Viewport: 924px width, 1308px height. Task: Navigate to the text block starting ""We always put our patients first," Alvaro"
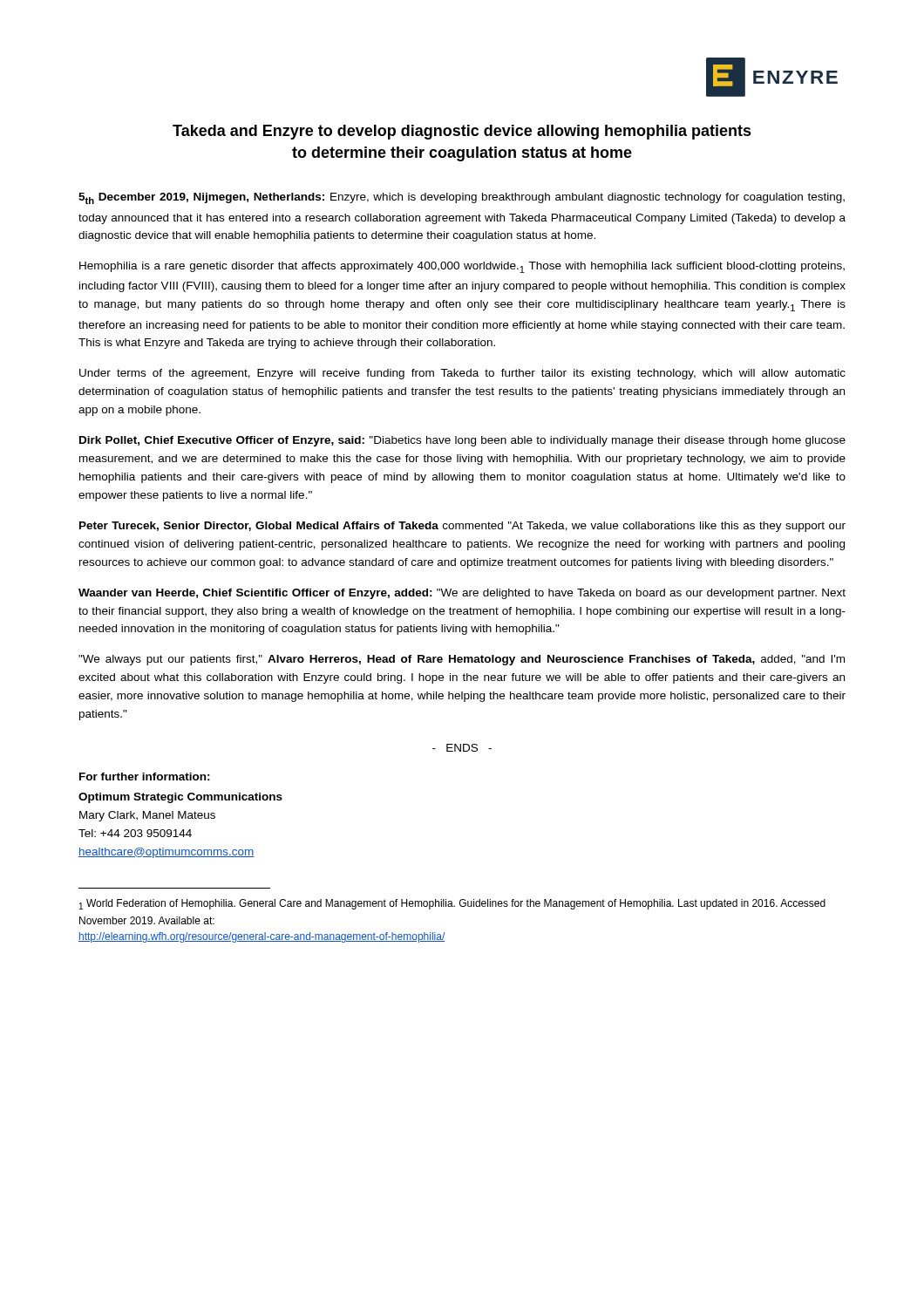462,686
